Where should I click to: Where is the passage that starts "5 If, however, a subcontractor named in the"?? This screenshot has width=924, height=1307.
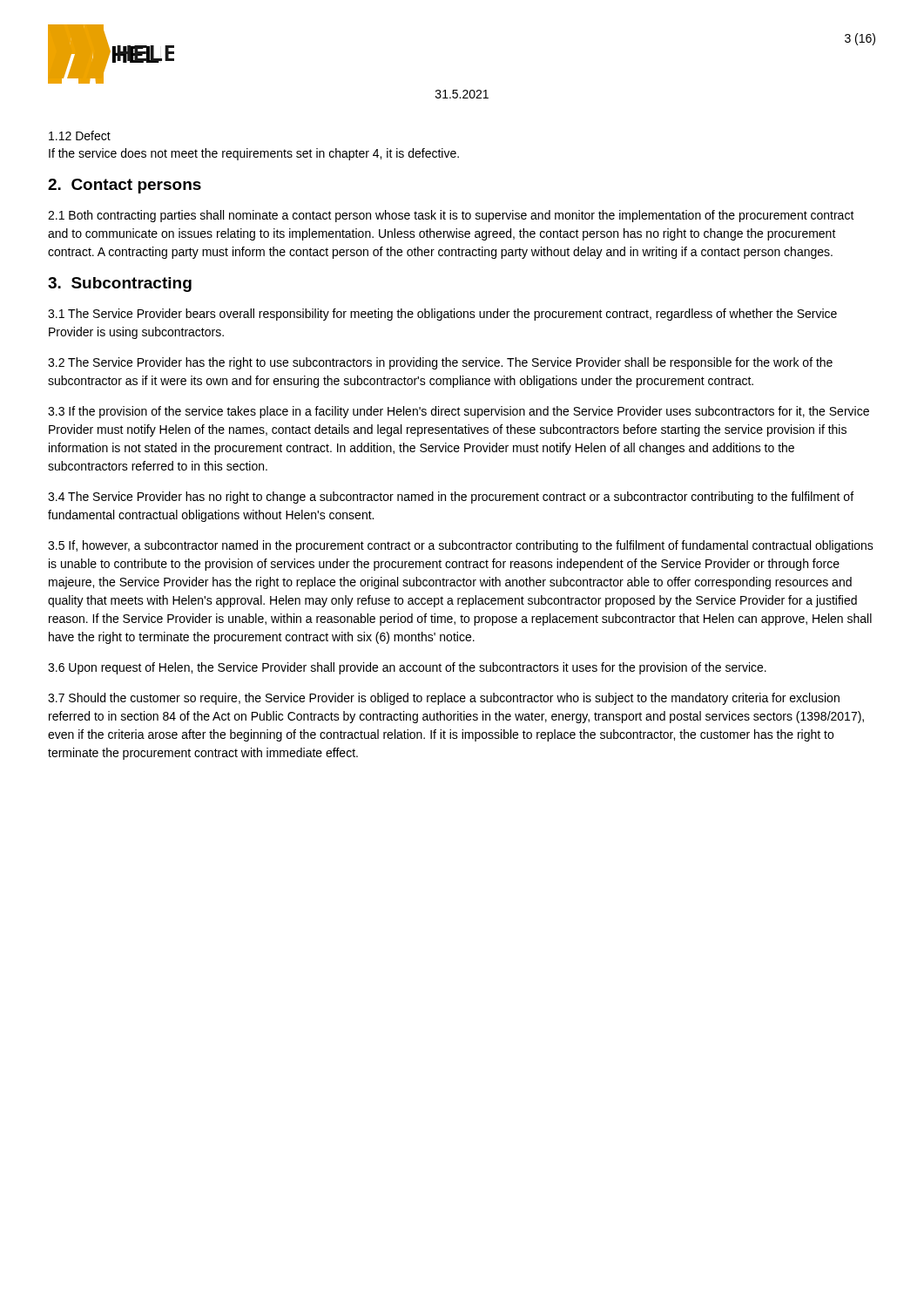(x=461, y=591)
